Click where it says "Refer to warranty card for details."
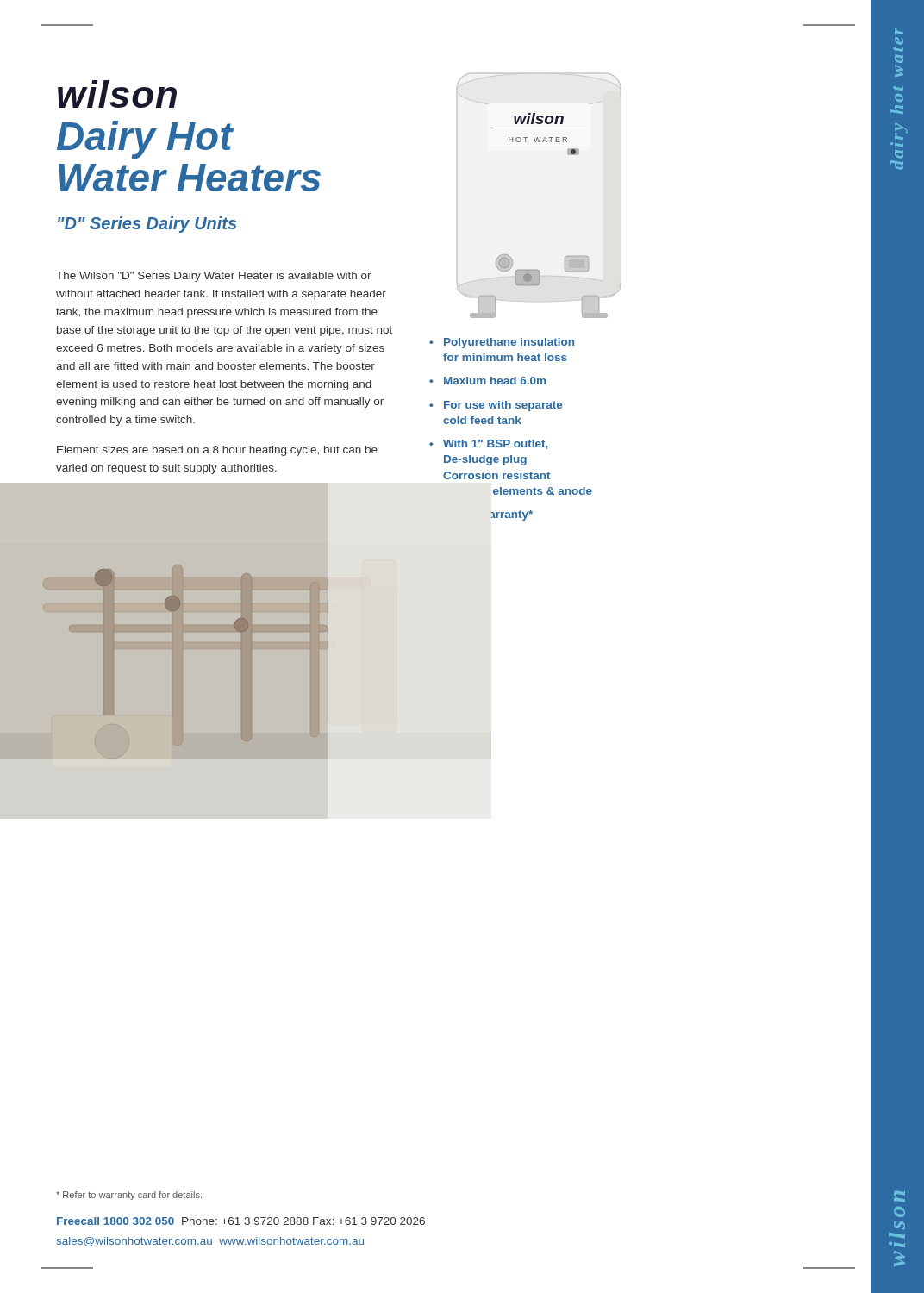Viewport: 924px width, 1293px height. [x=129, y=1195]
